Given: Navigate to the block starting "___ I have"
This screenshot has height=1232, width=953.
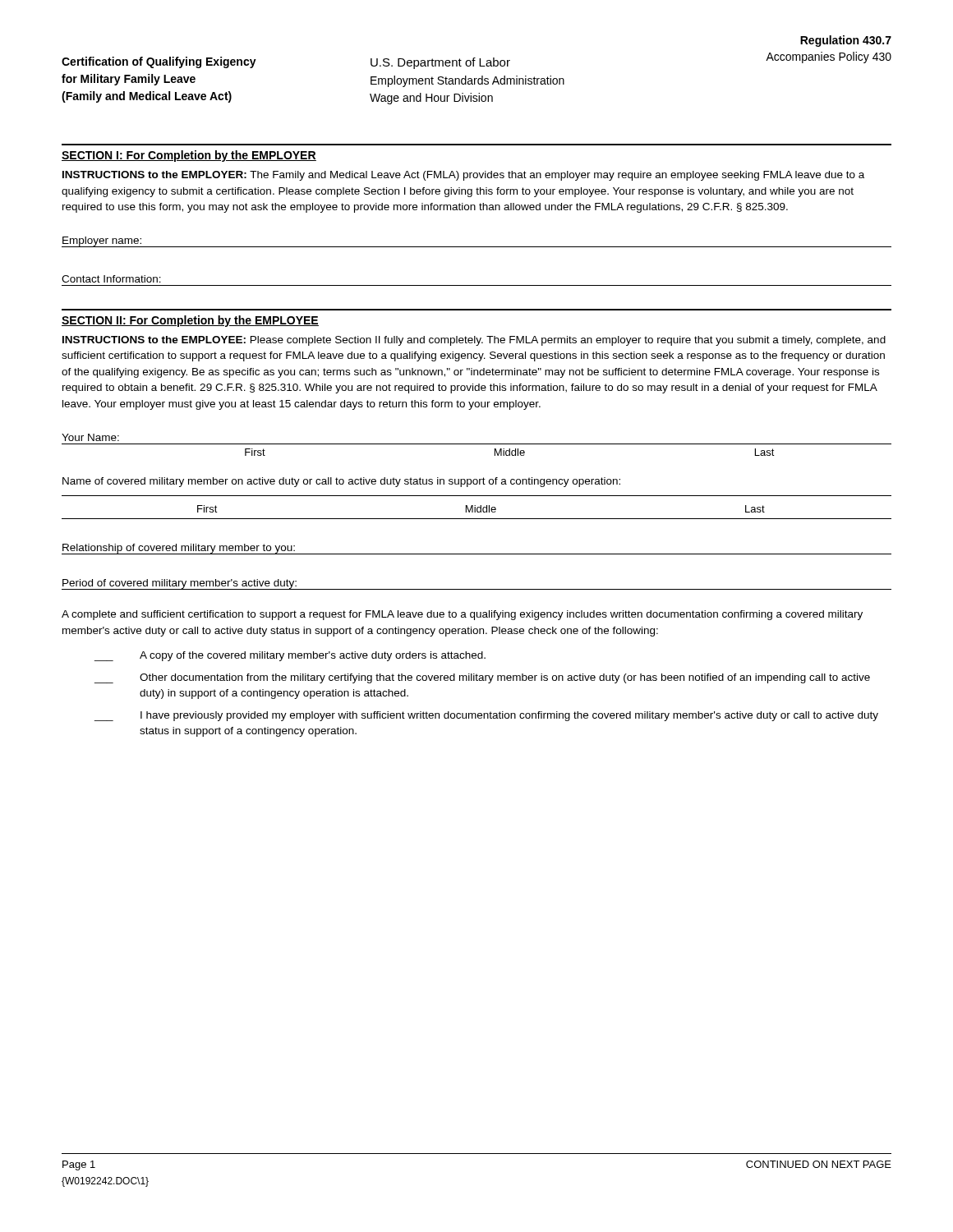Looking at the screenshot, I should (493, 723).
